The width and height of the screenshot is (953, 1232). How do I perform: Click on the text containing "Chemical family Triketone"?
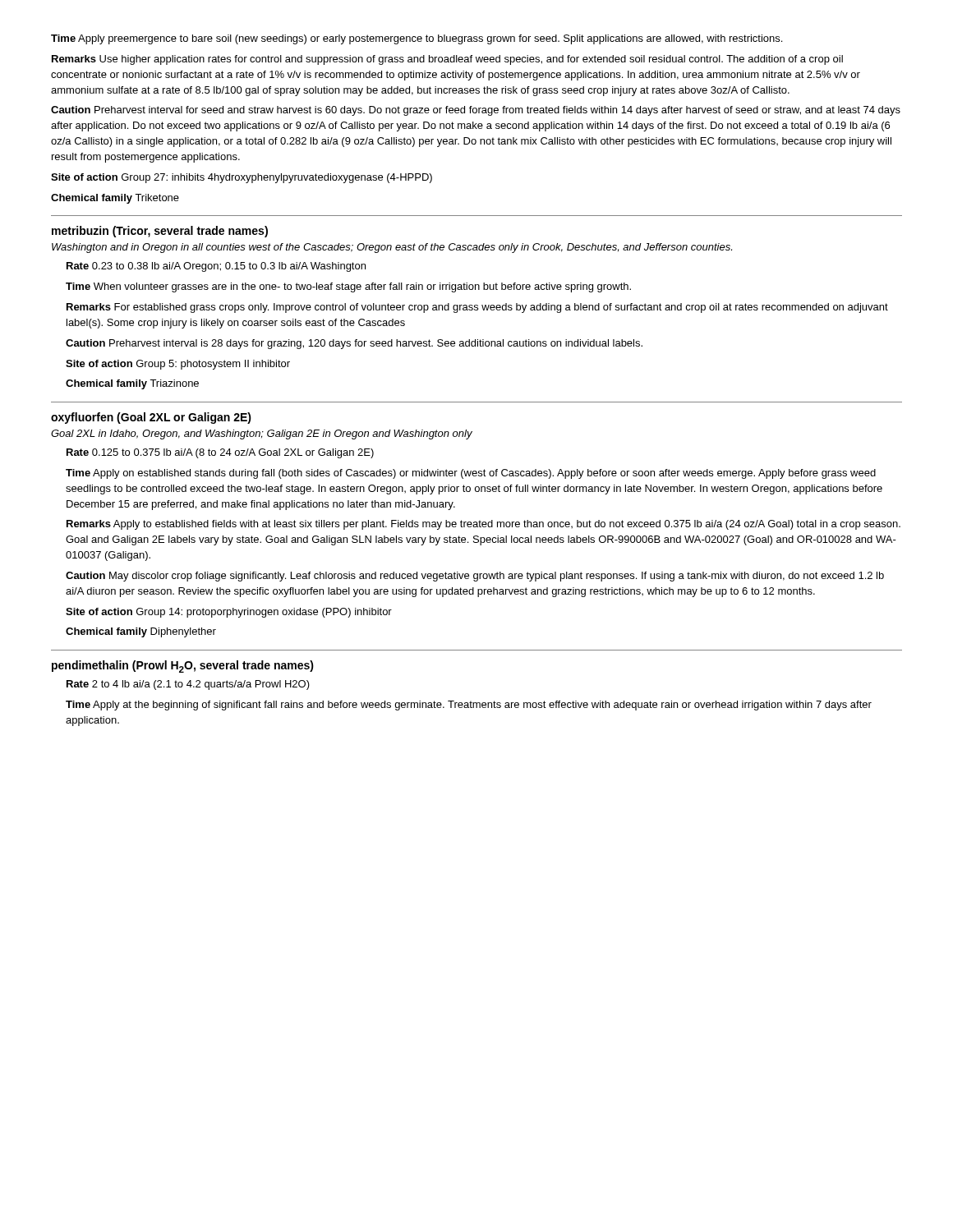(115, 197)
